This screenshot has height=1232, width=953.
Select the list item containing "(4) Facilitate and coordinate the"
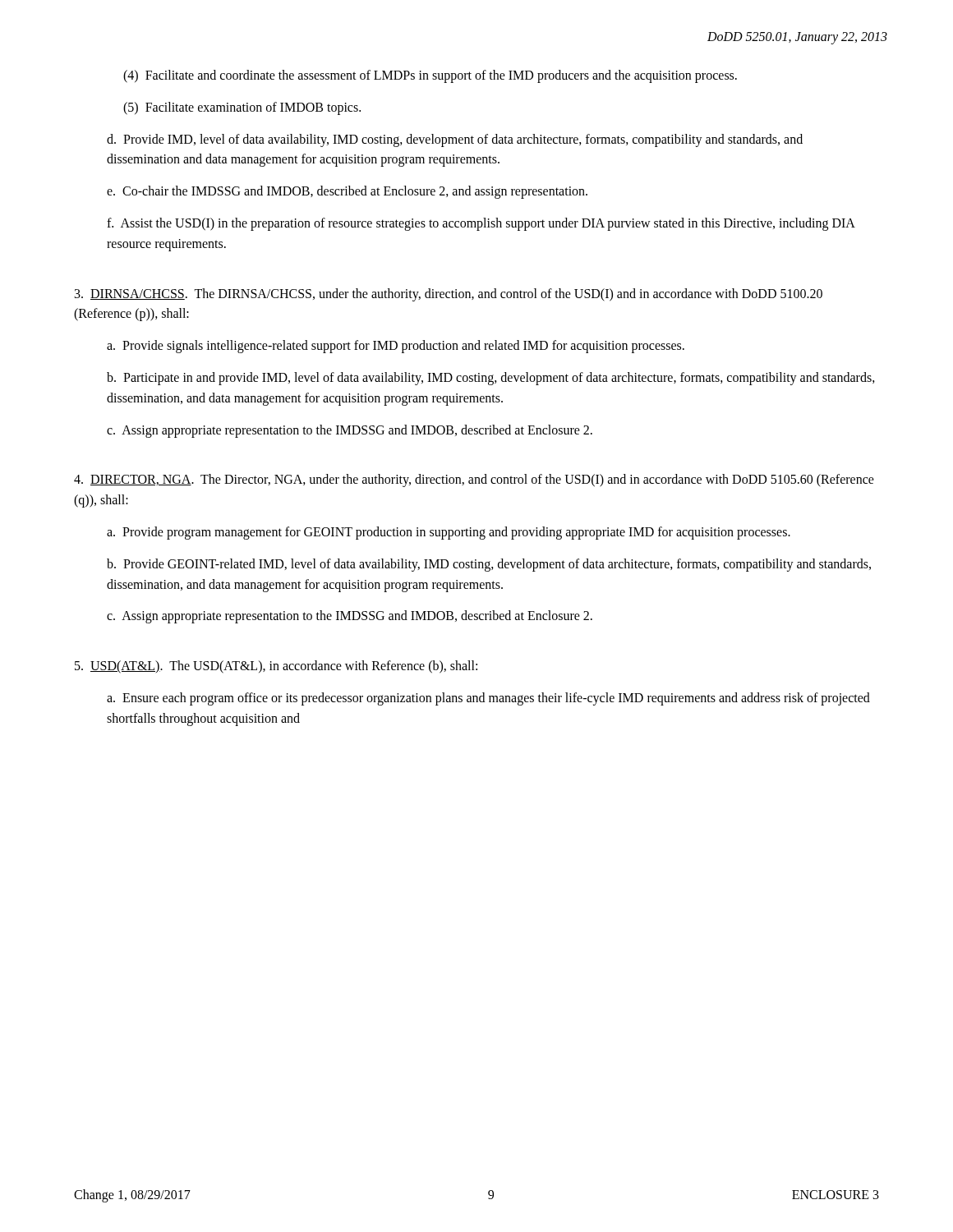(x=430, y=75)
